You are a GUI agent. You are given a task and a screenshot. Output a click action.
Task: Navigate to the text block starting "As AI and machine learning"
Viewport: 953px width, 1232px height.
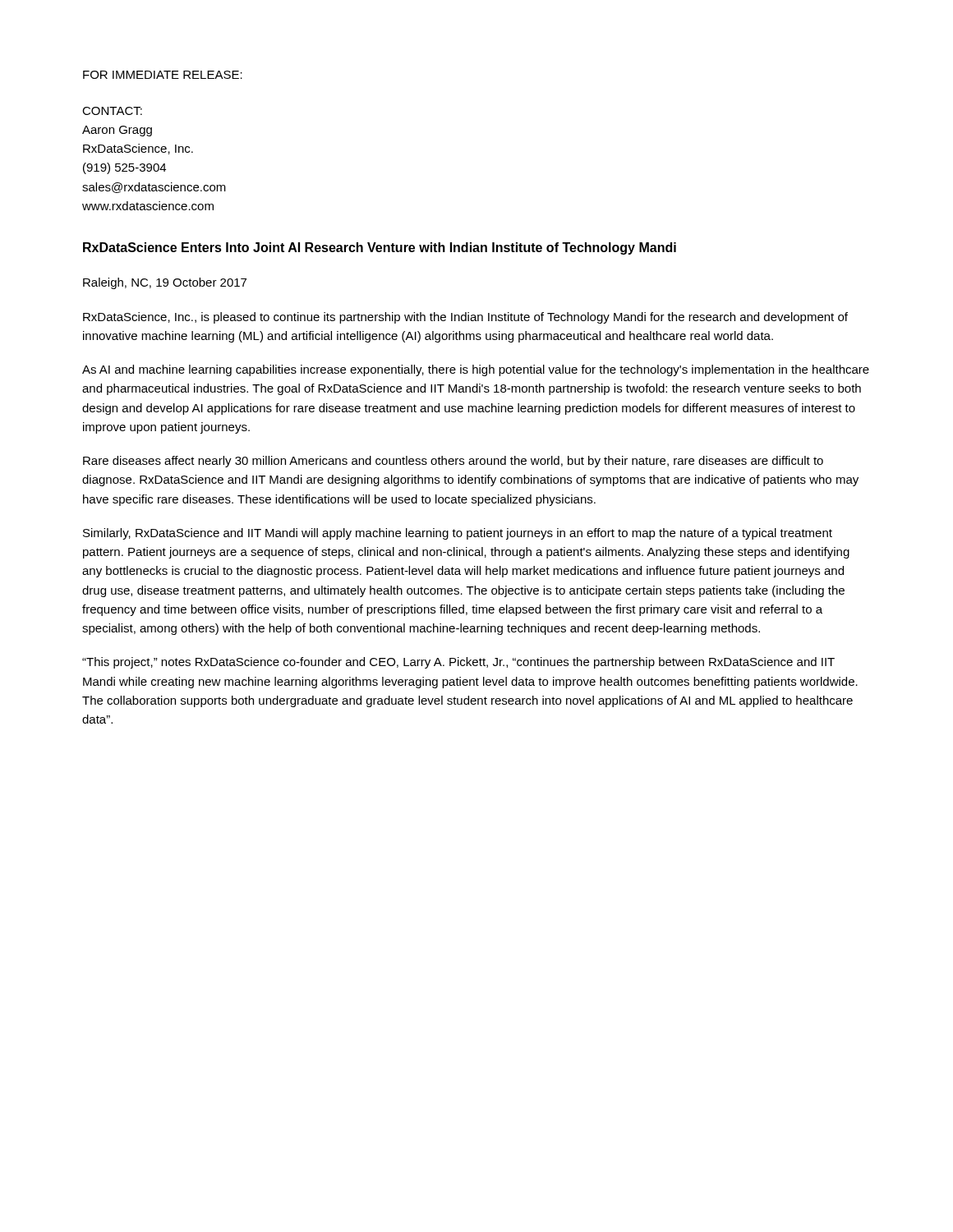pos(476,398)
